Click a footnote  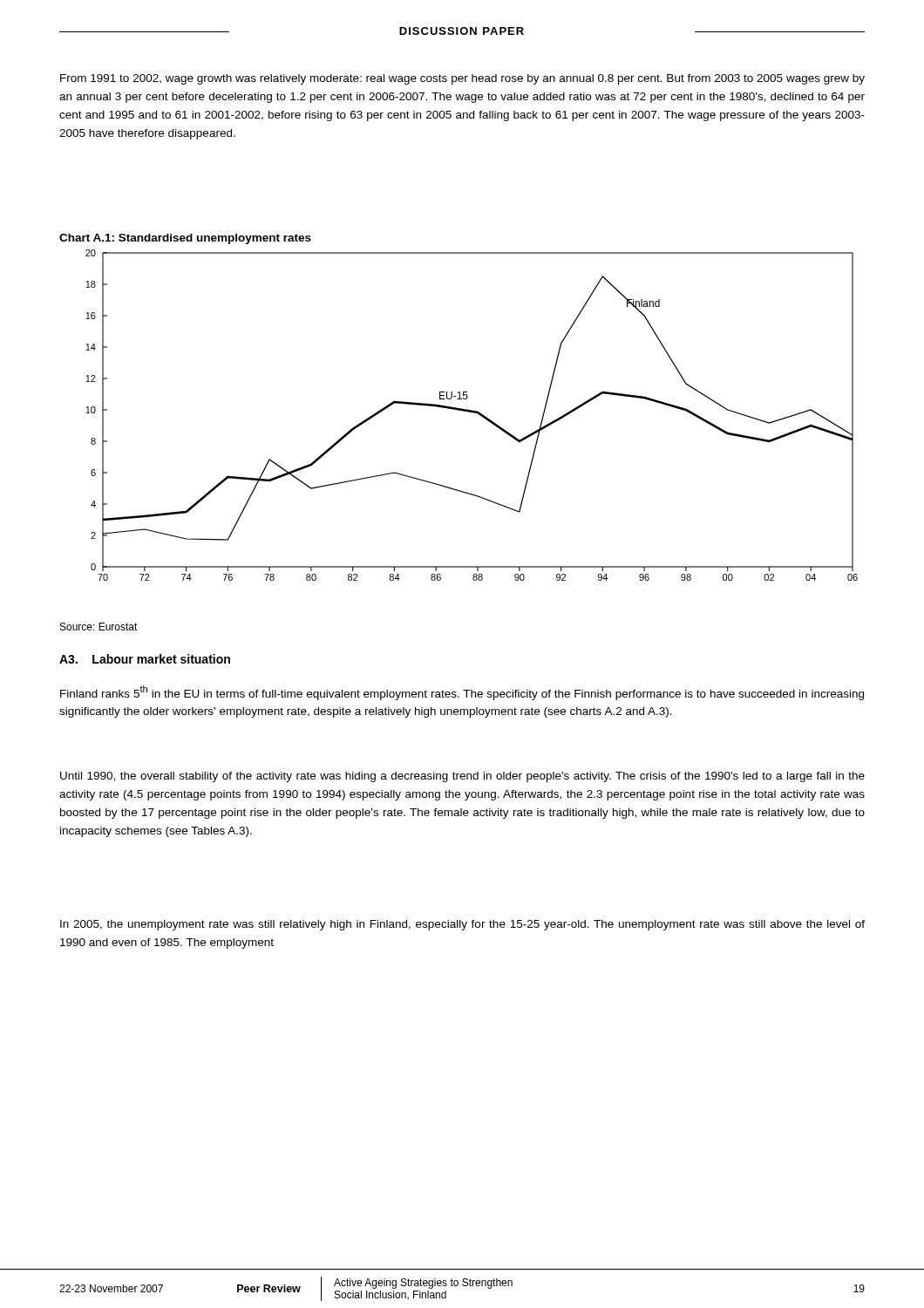(x=98, y=627)
